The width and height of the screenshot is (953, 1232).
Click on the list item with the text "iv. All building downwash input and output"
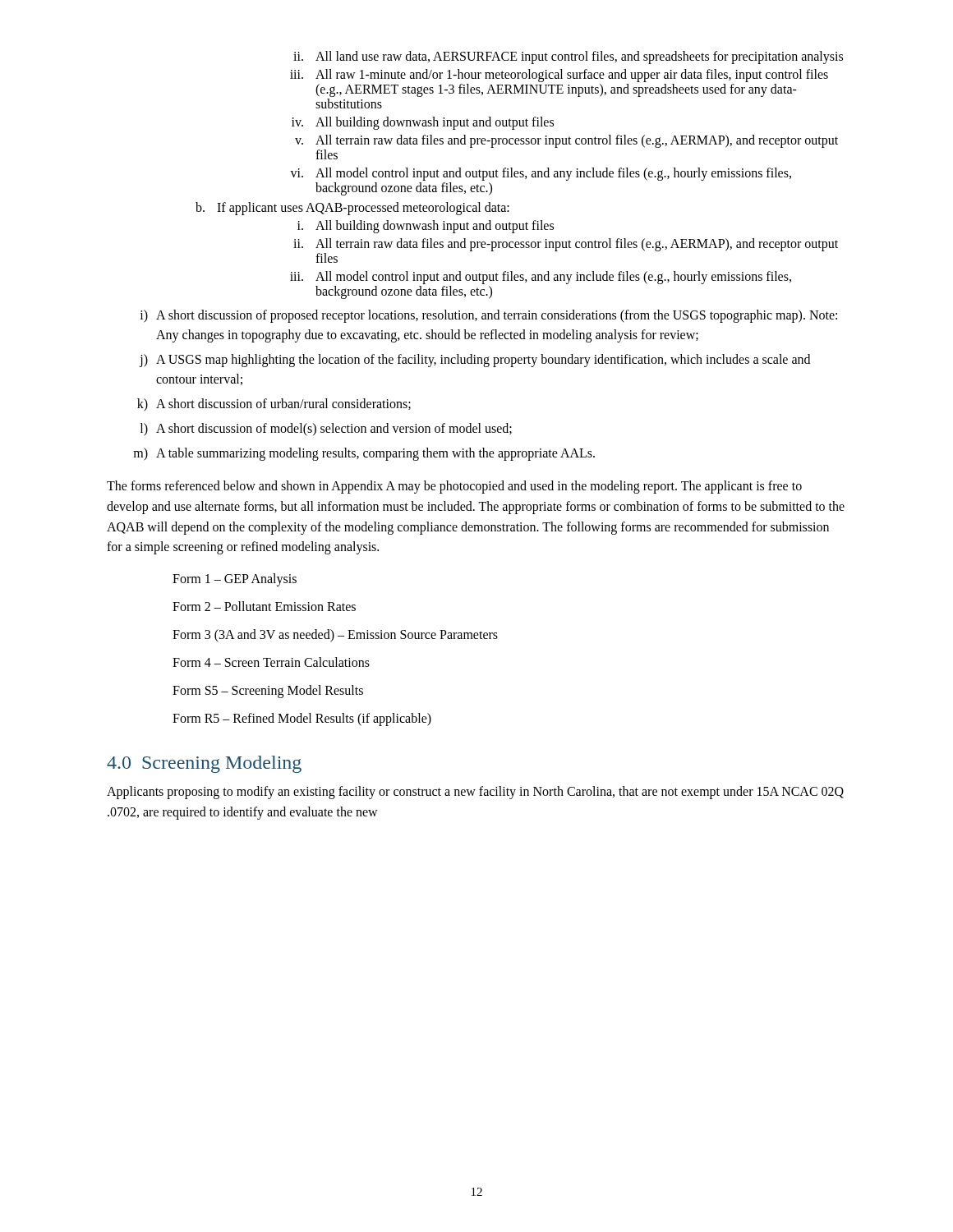476,122
